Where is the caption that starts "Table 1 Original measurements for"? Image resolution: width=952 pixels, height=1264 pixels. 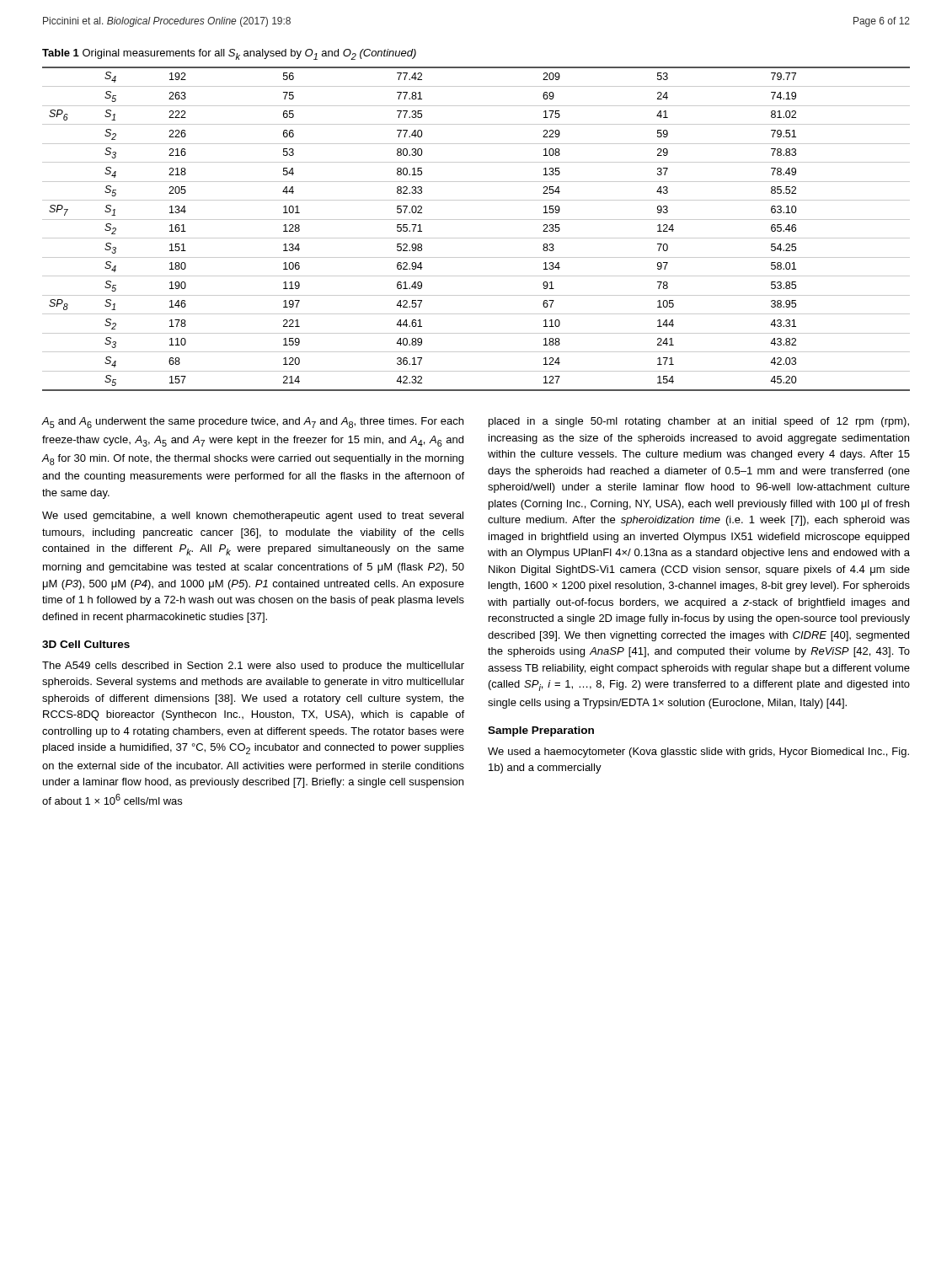[x=229, y=54]
